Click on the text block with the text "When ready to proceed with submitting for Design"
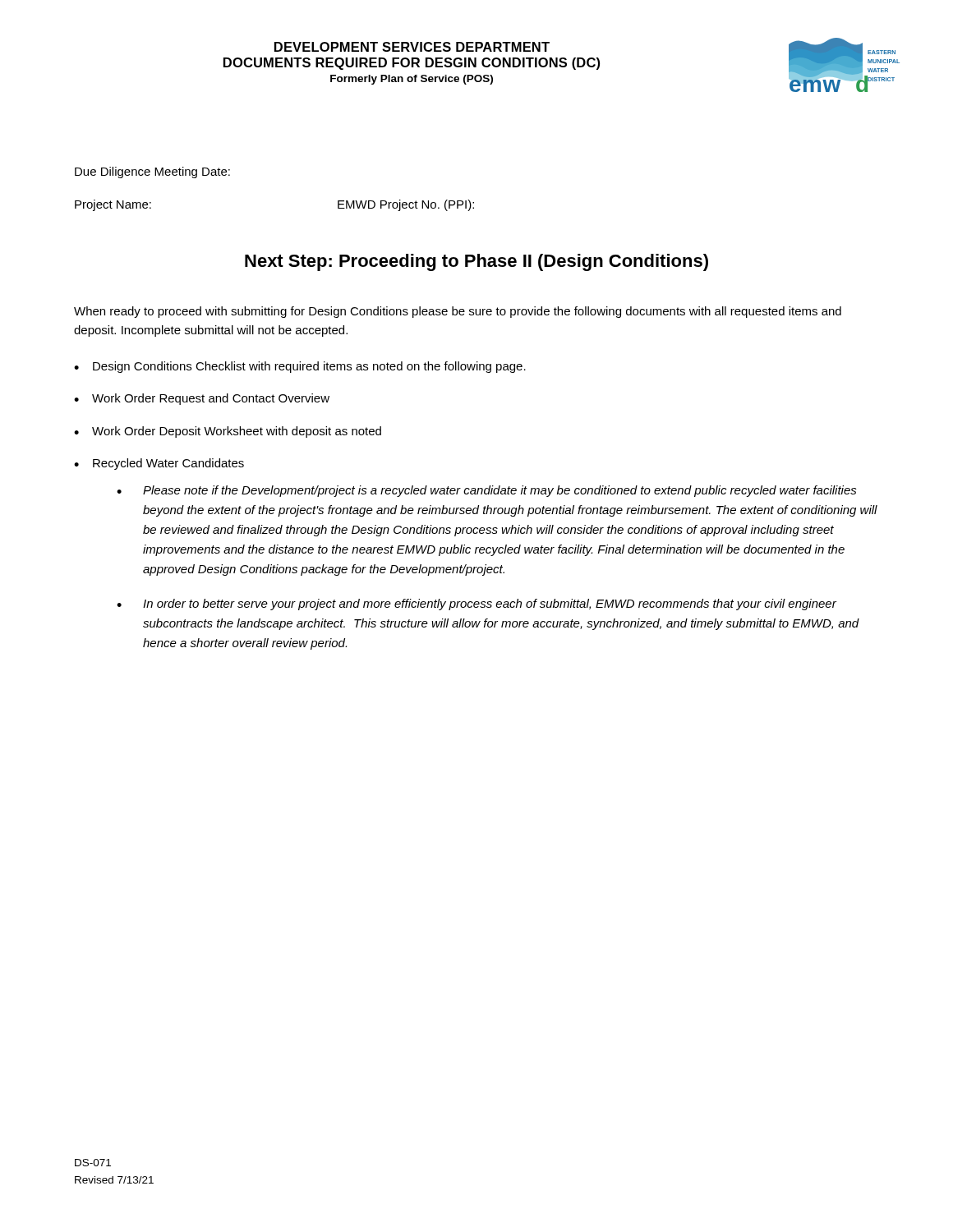This screenshot has width=953, height=1232. (458, 320)
